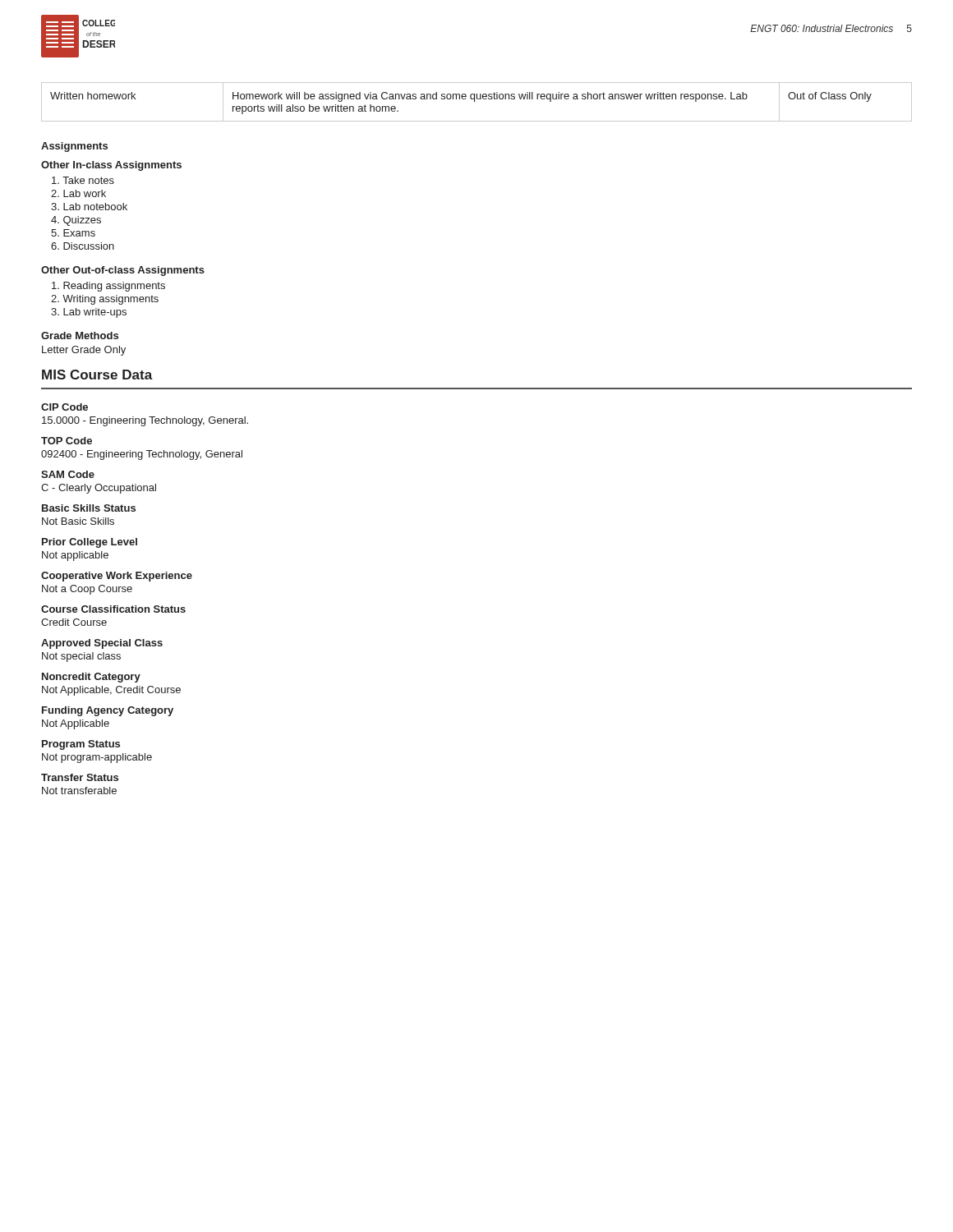
Task: Locate the section header that says "MIS Course Data"
Action: click(x=97, y=375)
